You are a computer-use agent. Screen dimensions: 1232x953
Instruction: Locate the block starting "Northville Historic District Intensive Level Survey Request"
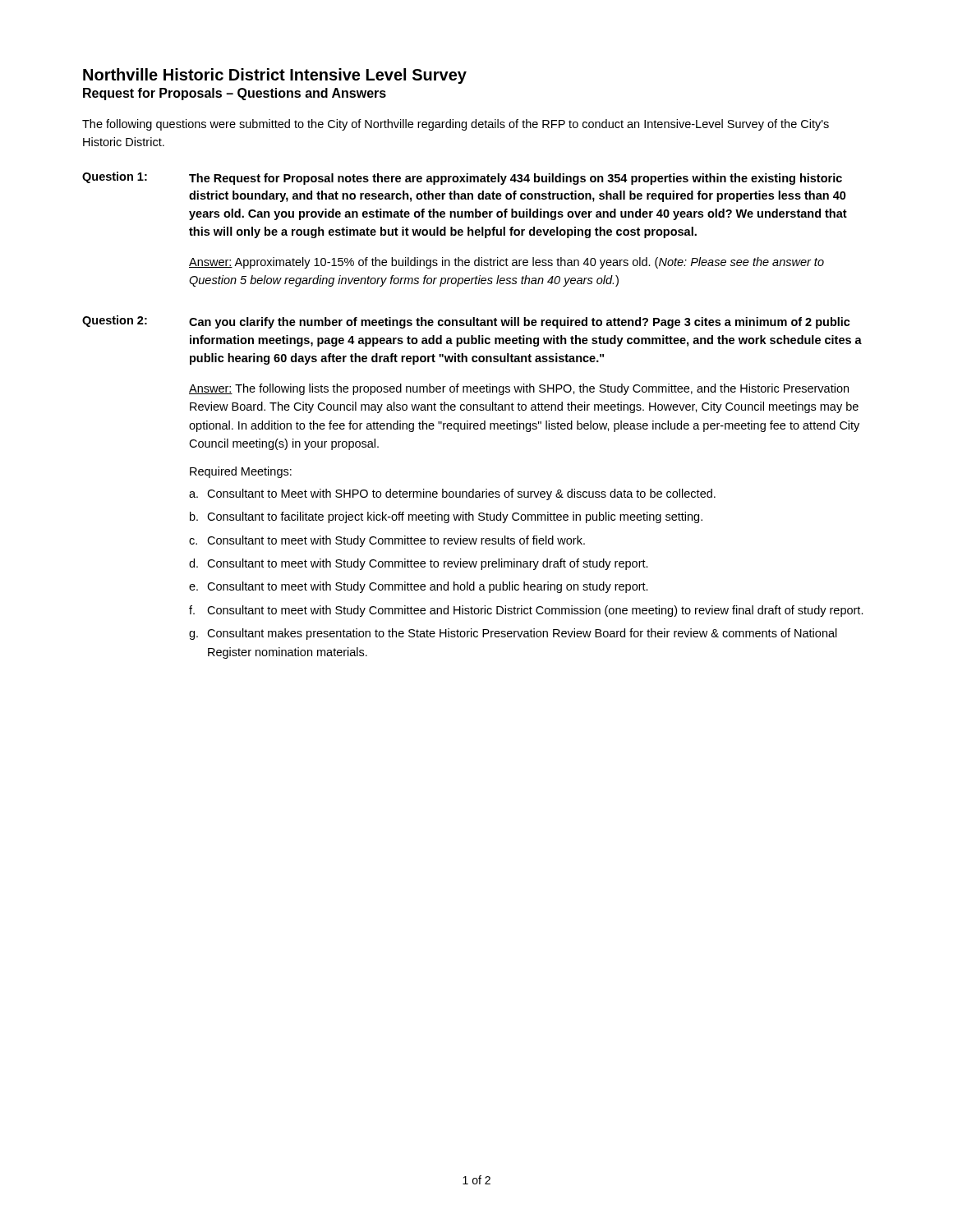[275, 76]
